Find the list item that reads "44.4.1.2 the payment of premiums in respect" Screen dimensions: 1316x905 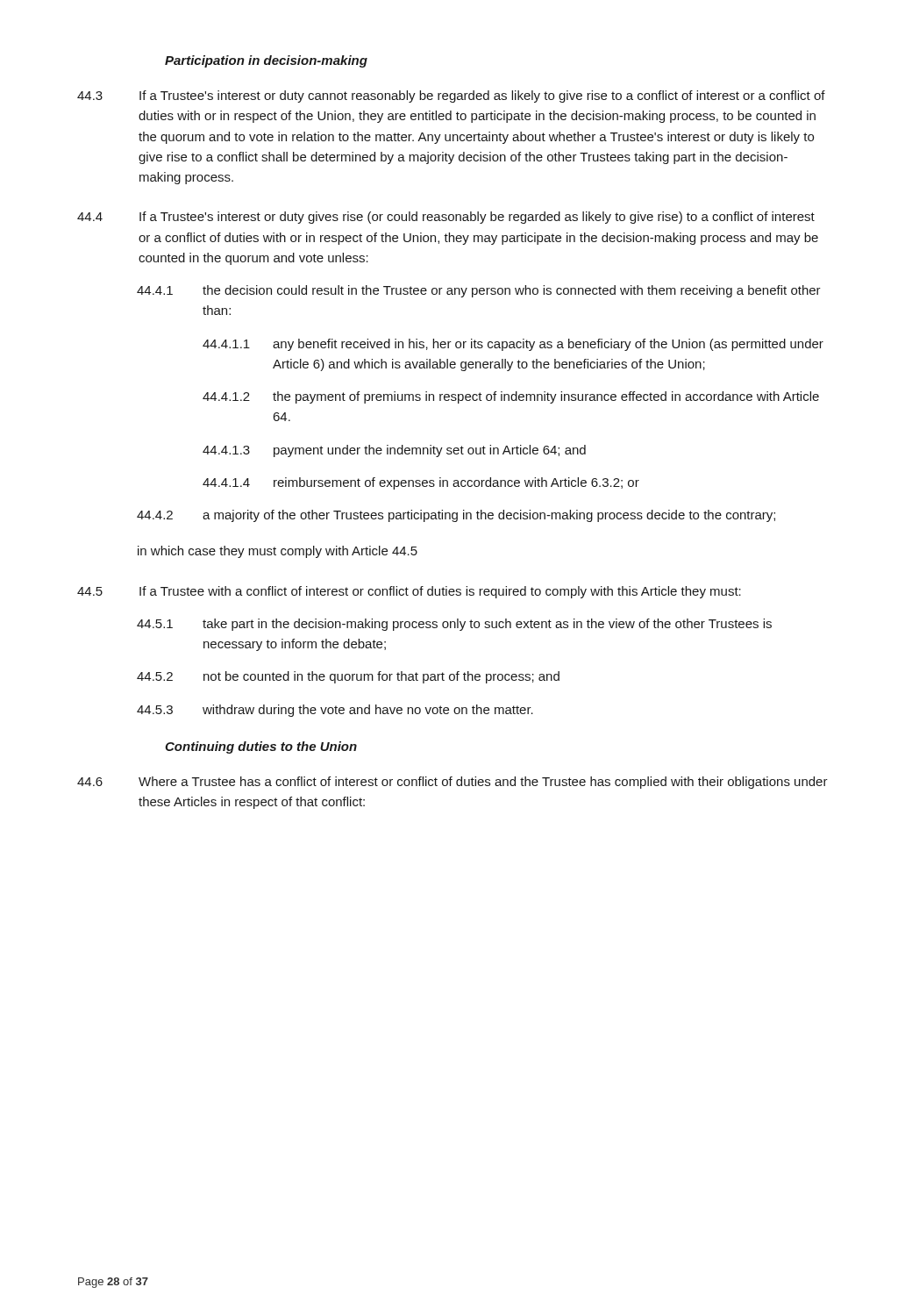(x=515, y=406)
